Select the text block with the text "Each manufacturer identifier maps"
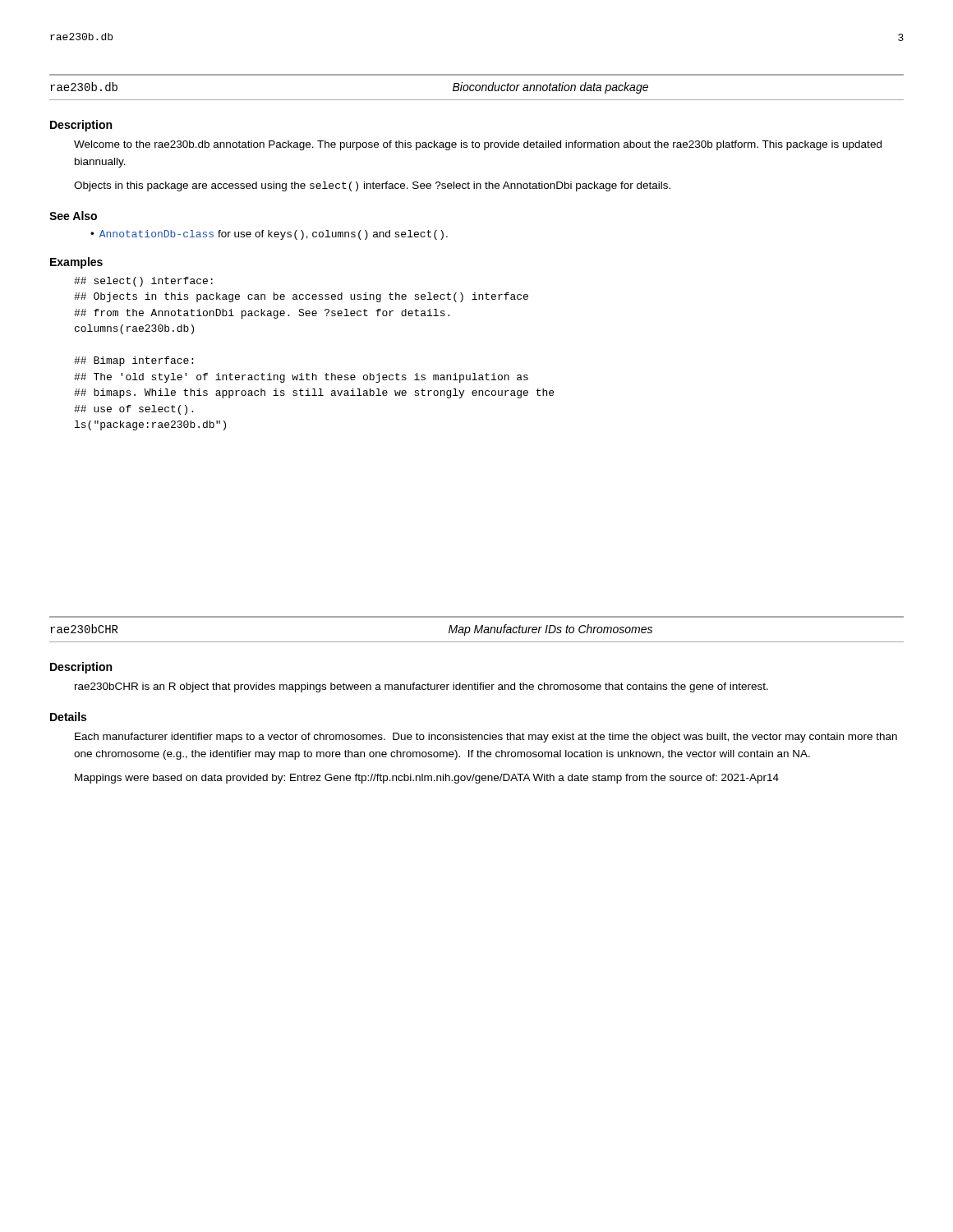Viewport: 953px width, 1232px height. pos(486,745)
